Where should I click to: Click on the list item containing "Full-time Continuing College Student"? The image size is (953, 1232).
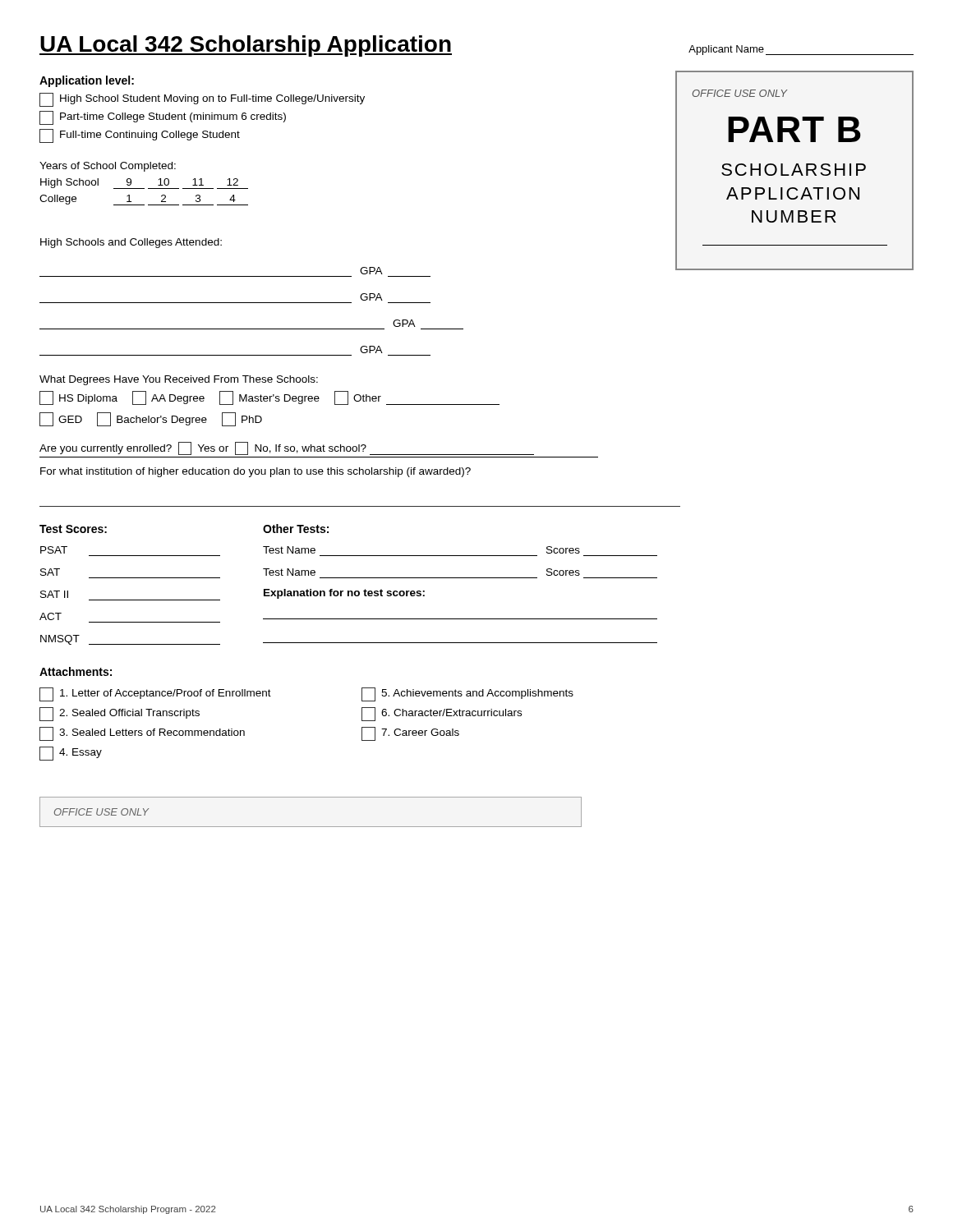point(140,136)
